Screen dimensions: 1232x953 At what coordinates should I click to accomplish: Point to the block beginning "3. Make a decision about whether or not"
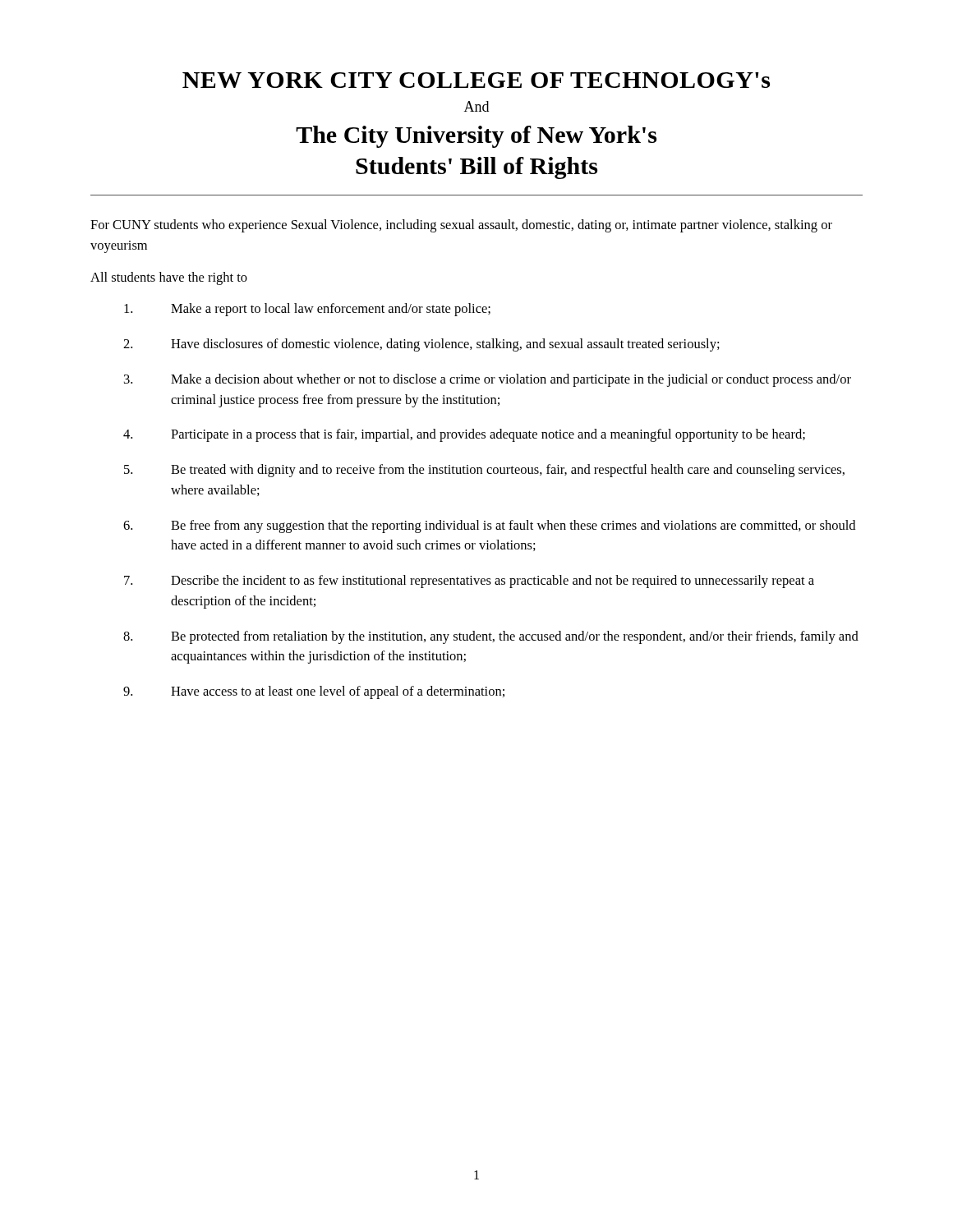coord(493,390)
